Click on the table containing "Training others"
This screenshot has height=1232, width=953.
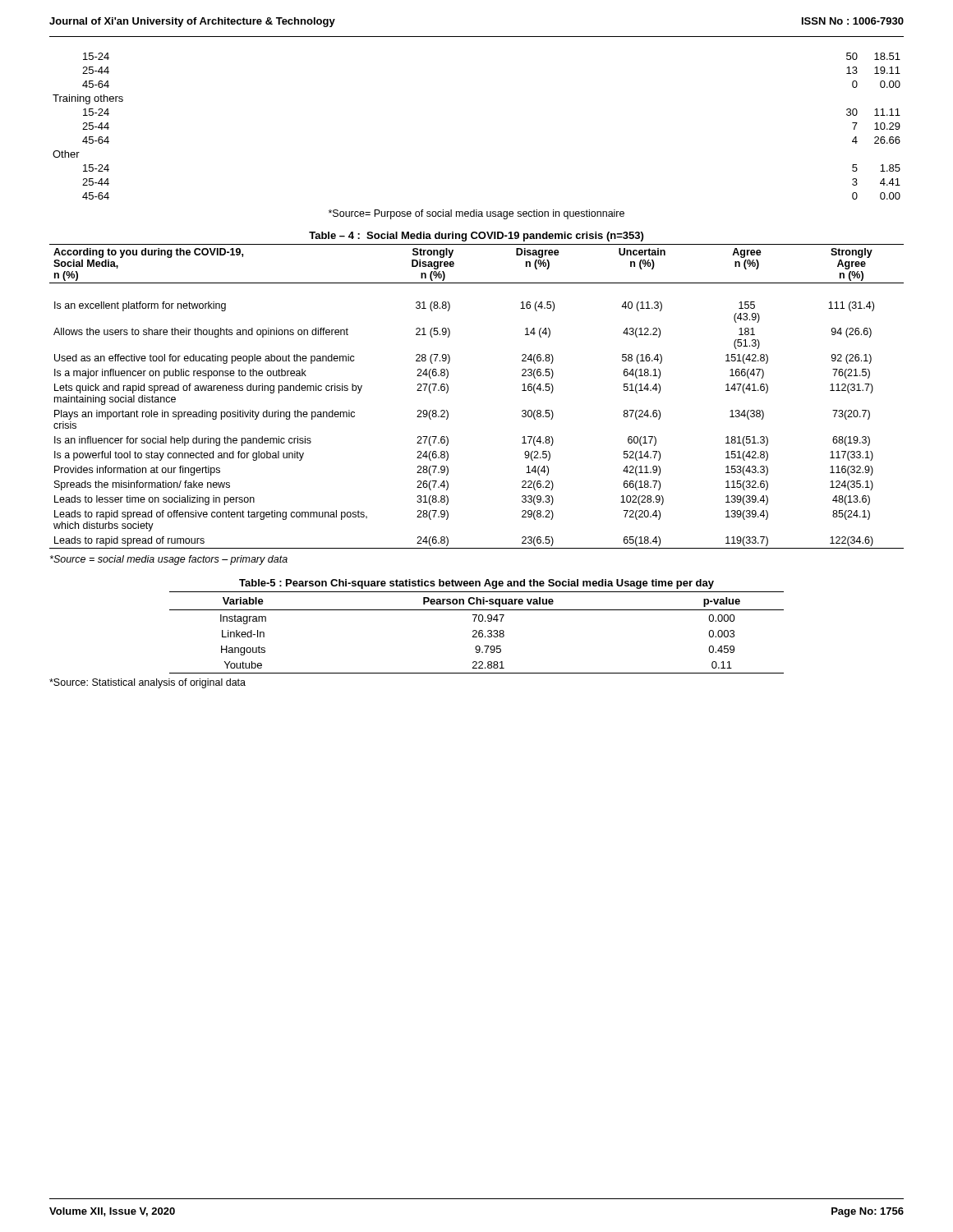tap(476, 126)
